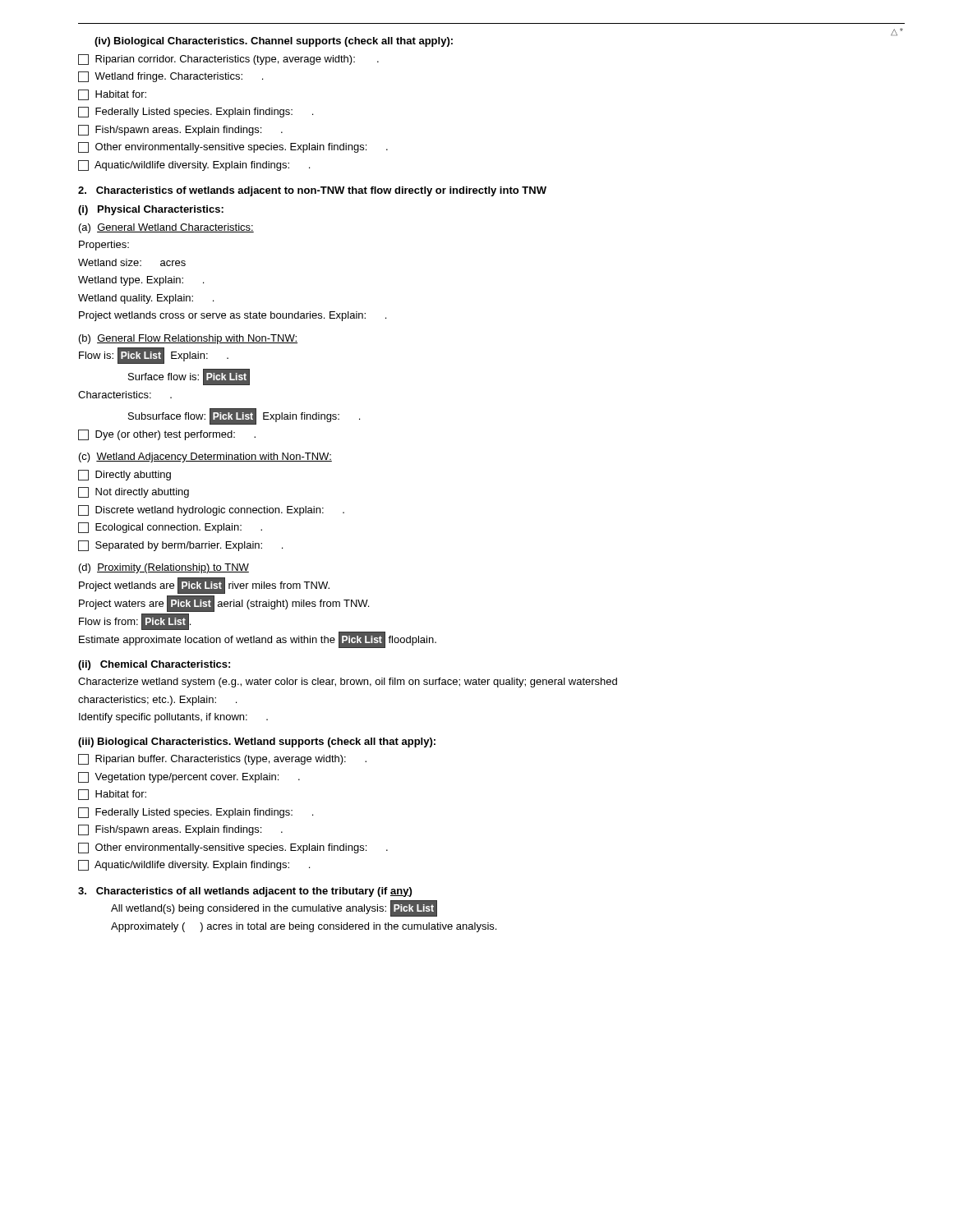
Task: Select the passage starting "2. Characteristics of wetlands adjacent to non-TNW"
Action: tap(312, 190)
